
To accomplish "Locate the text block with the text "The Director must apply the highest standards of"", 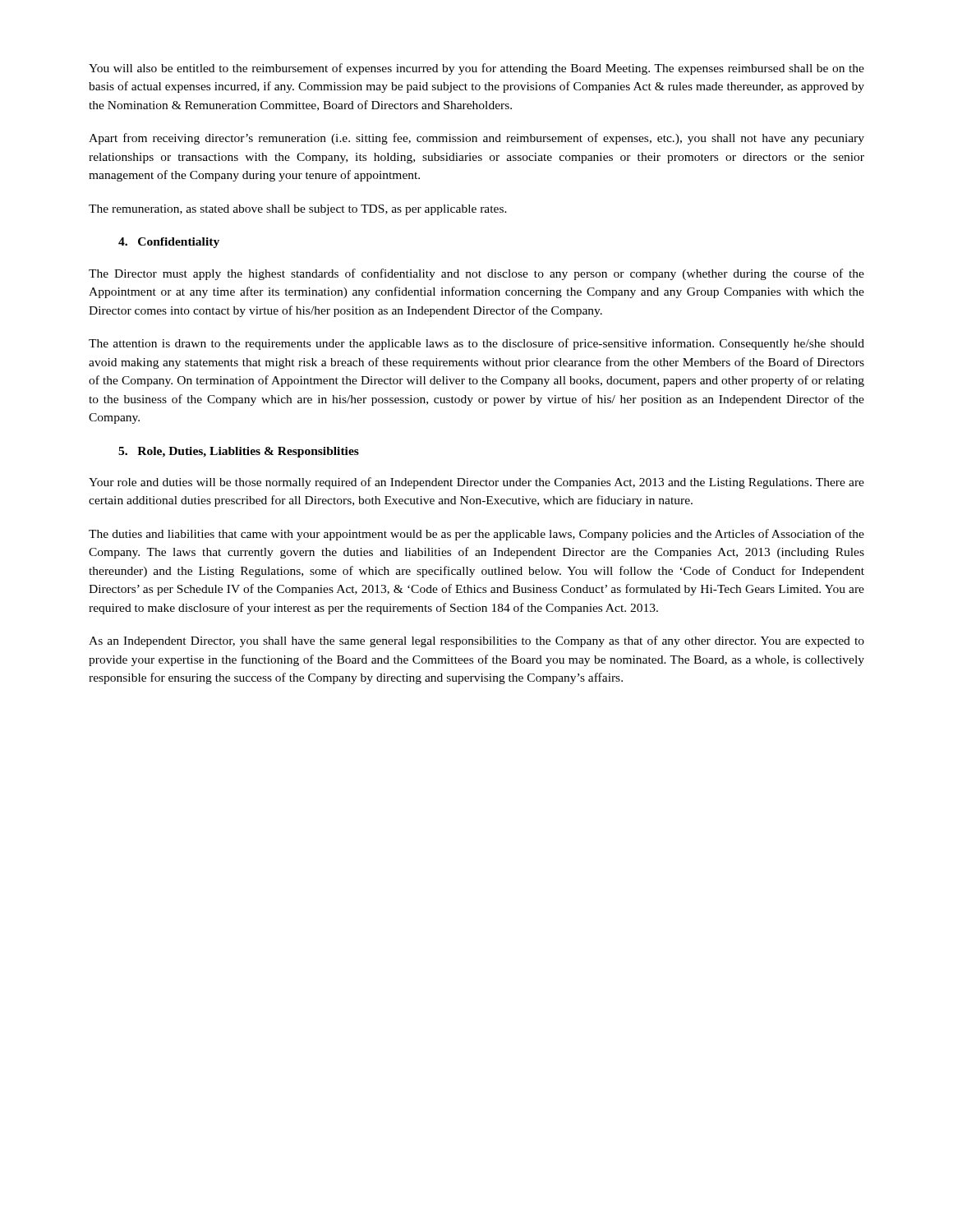I will (x=476, y=291).
